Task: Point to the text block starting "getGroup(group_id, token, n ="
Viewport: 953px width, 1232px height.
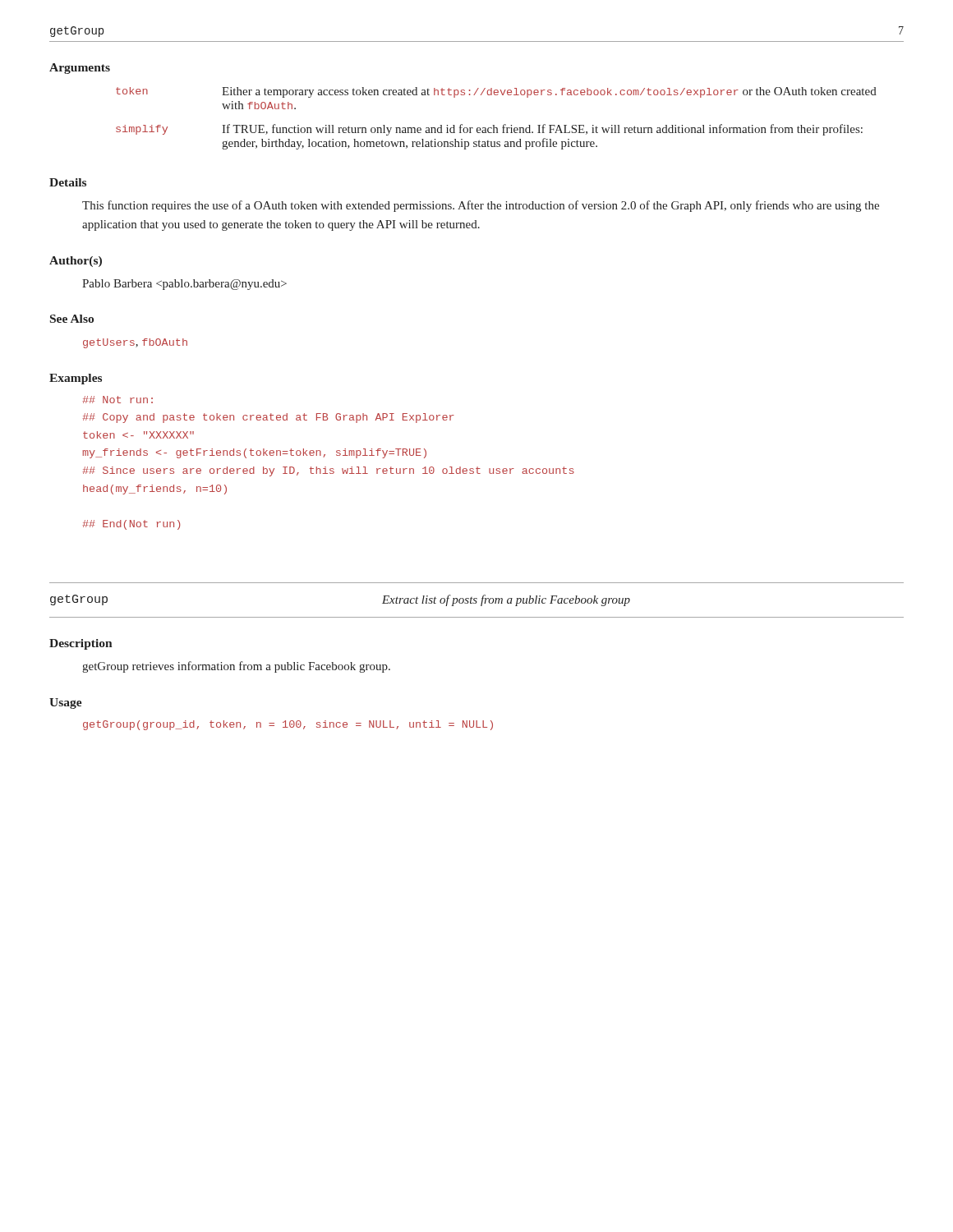Action: (x=288, y=725)
